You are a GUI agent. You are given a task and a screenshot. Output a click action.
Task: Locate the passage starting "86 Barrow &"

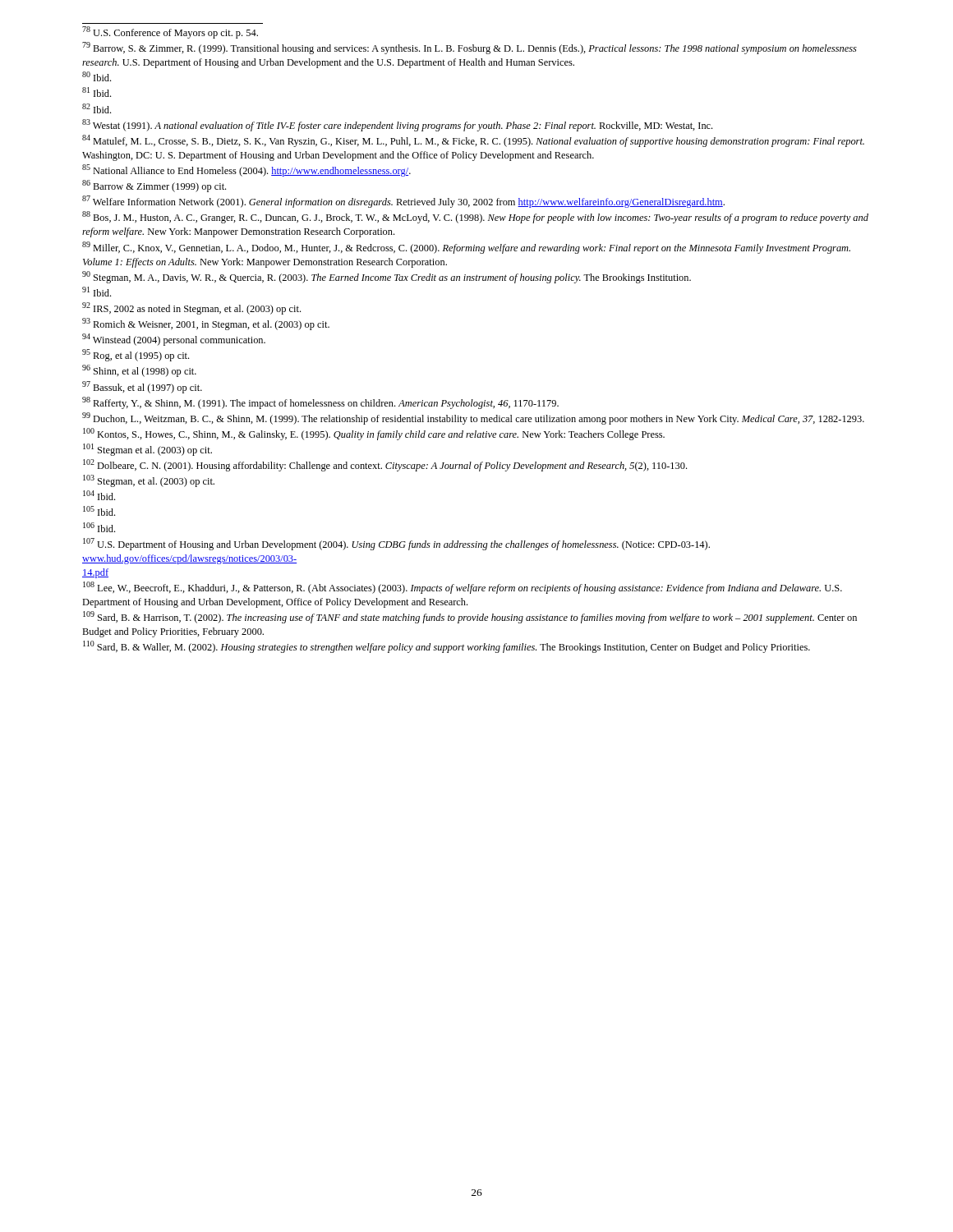[155, 186]
